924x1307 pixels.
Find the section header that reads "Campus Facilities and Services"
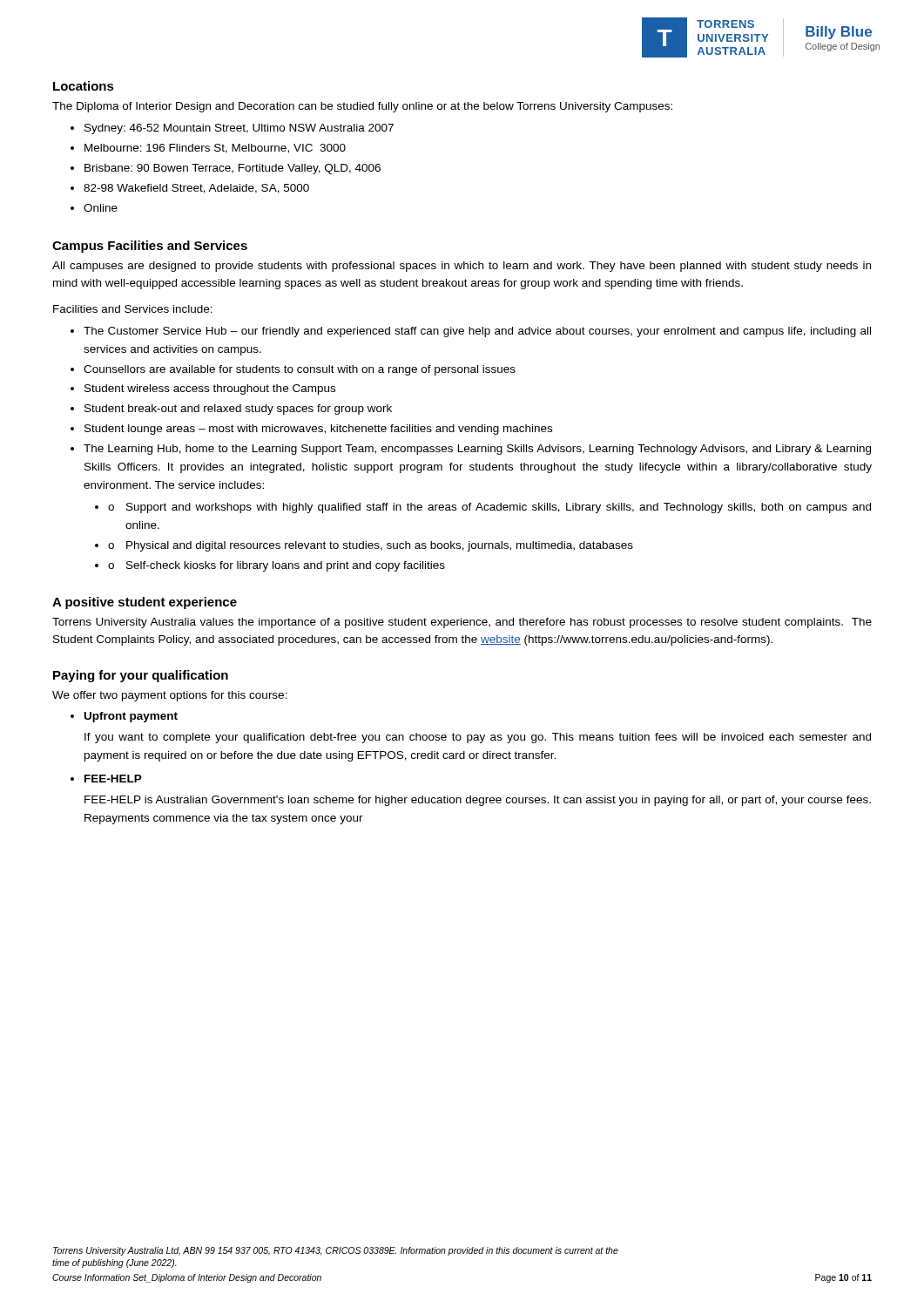pos(150,245)
